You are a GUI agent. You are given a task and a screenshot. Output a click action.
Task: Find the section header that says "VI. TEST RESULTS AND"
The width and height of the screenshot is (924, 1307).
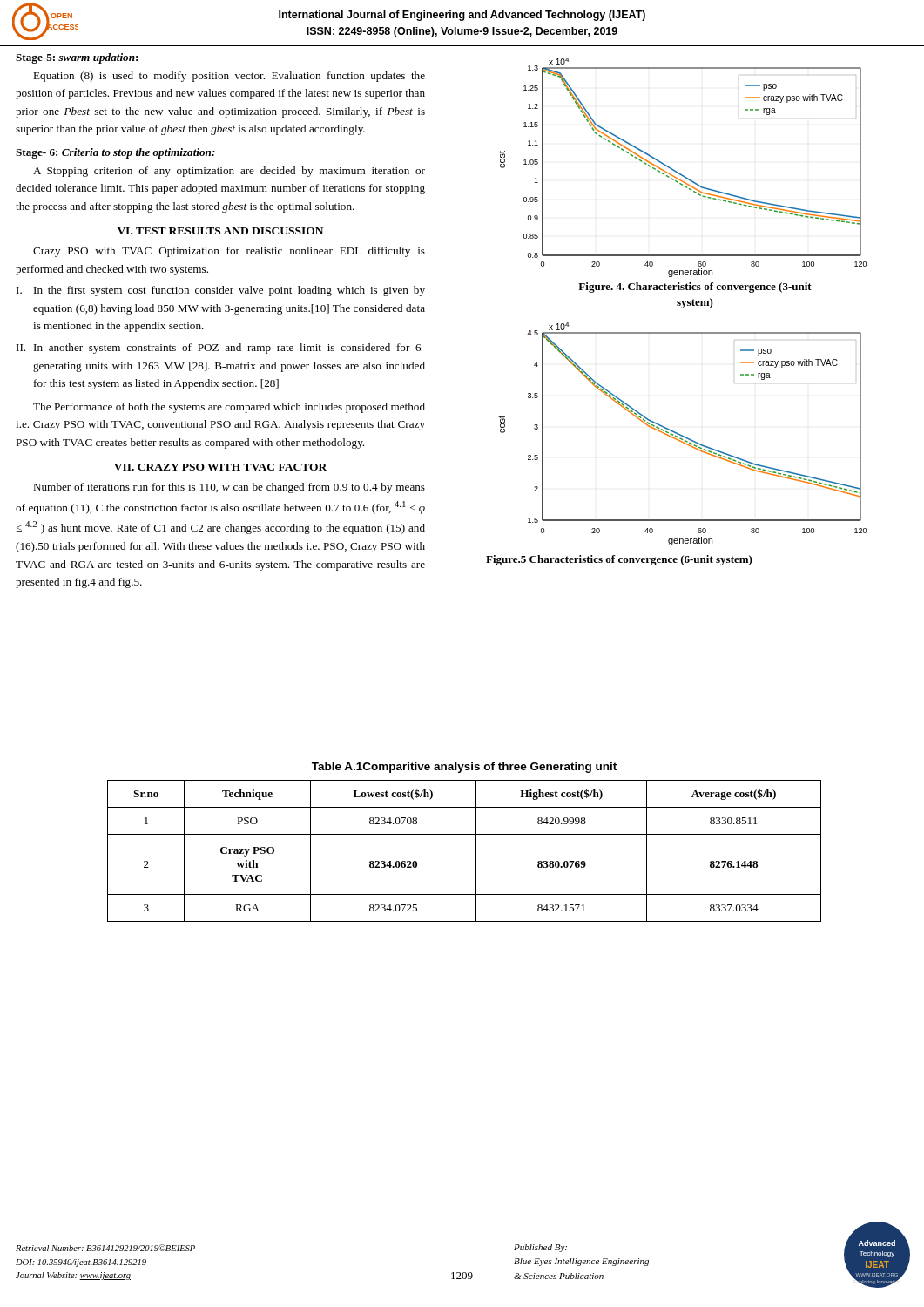[220, 231]
